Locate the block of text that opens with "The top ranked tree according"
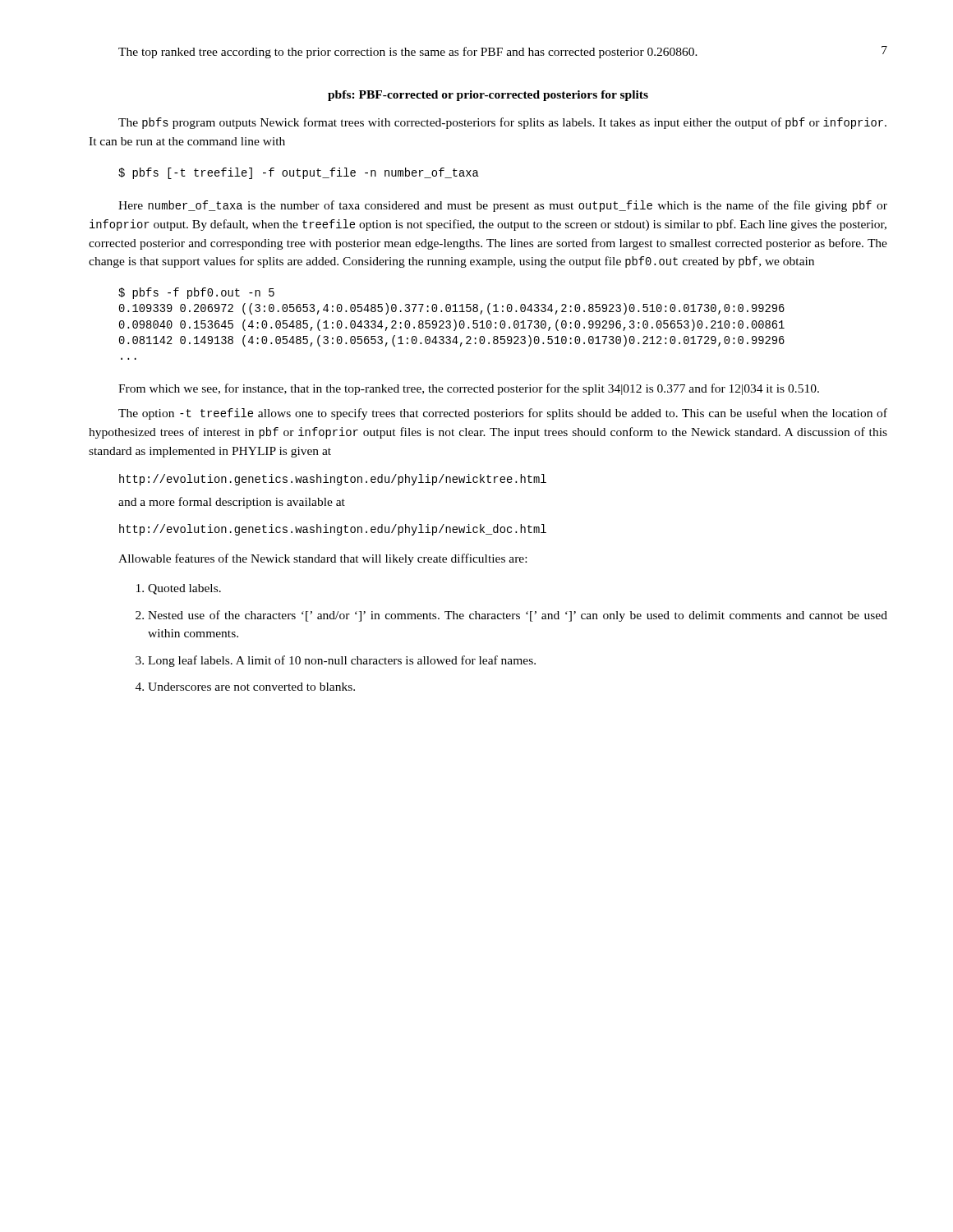The image size is (953, 1232). (488, 52)
